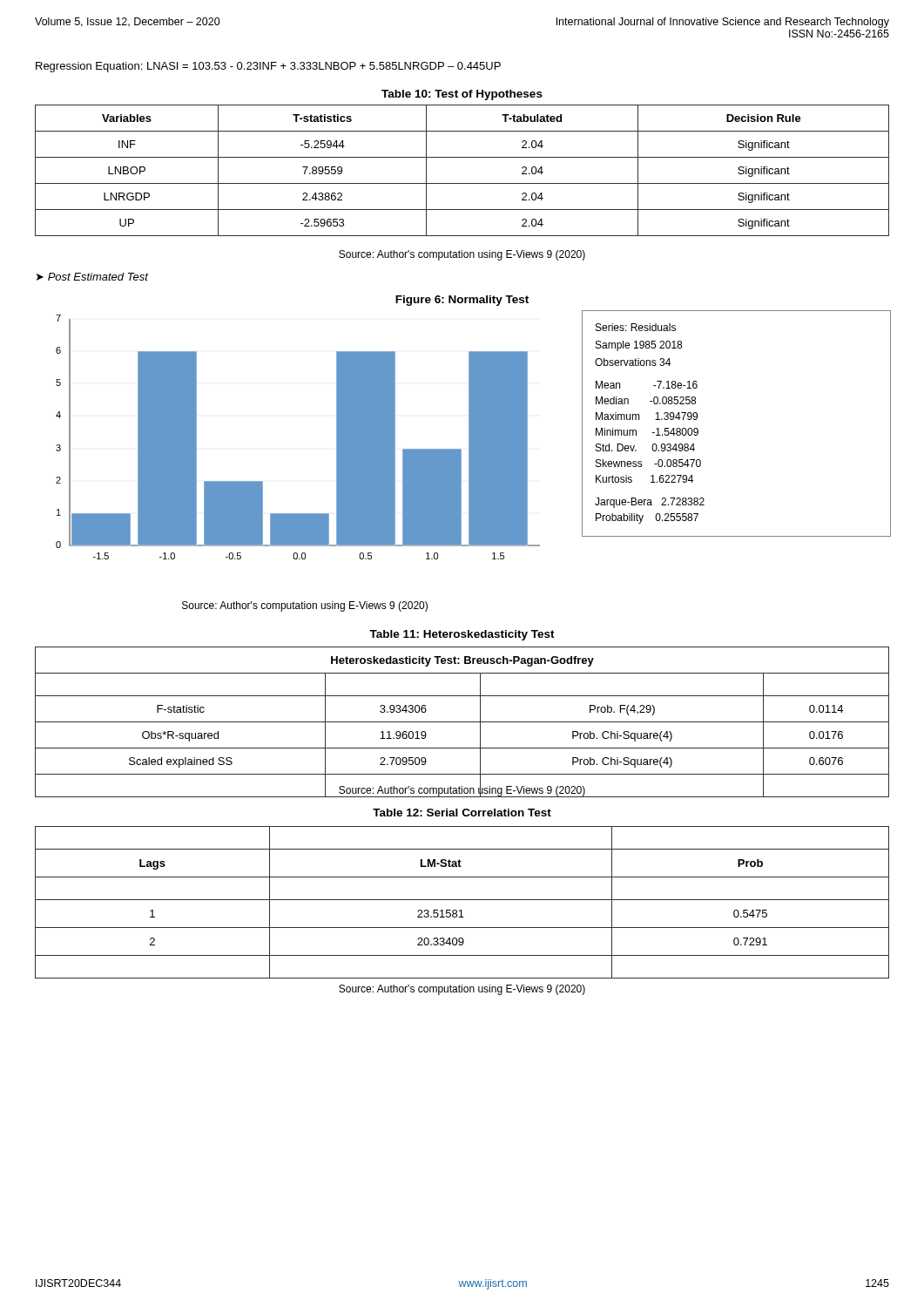Viewport: 924px width, 1307px height.
Task: Locate the table with the text "0.5475"
Action: [462, 902]
